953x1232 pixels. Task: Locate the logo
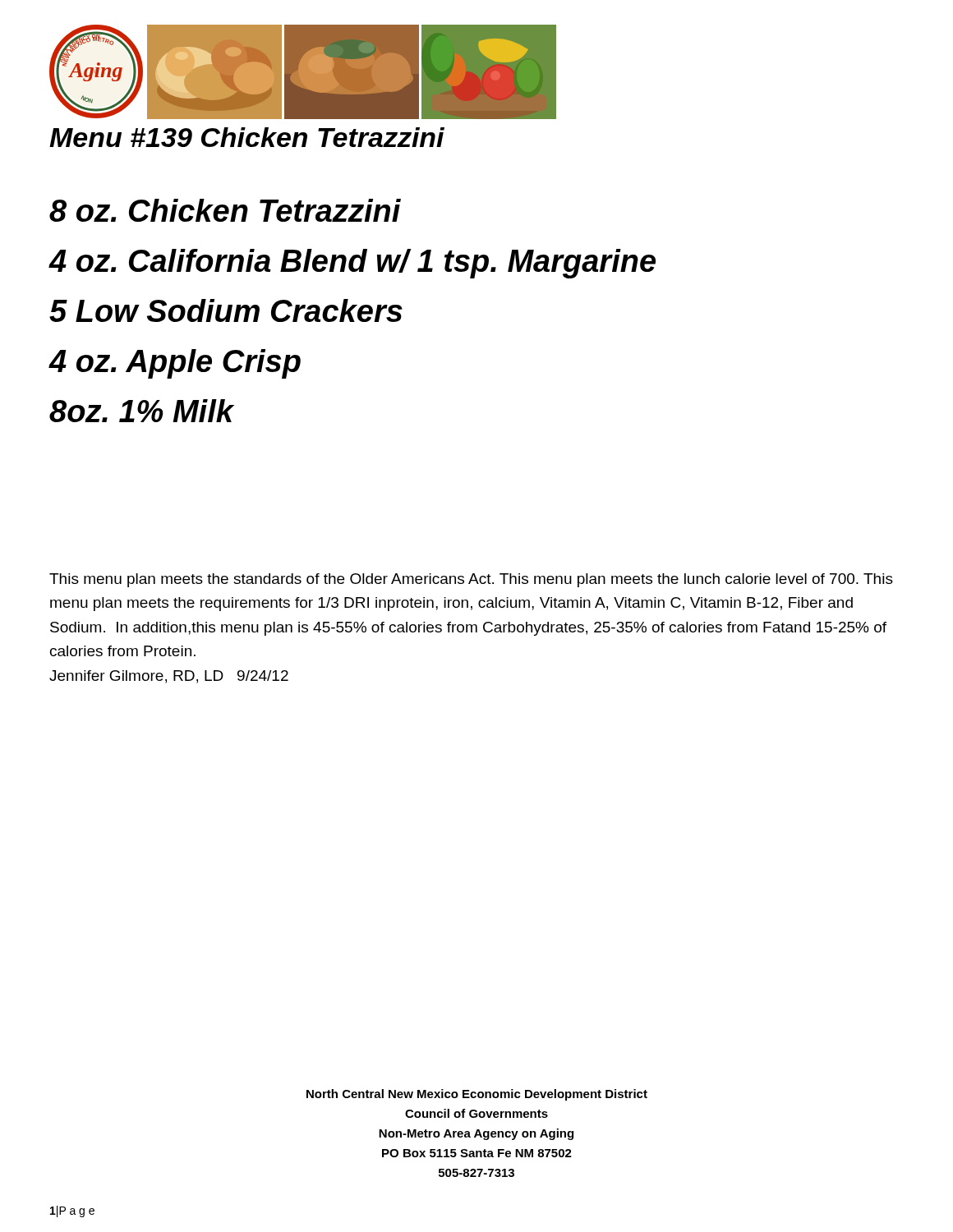[304, 90]
